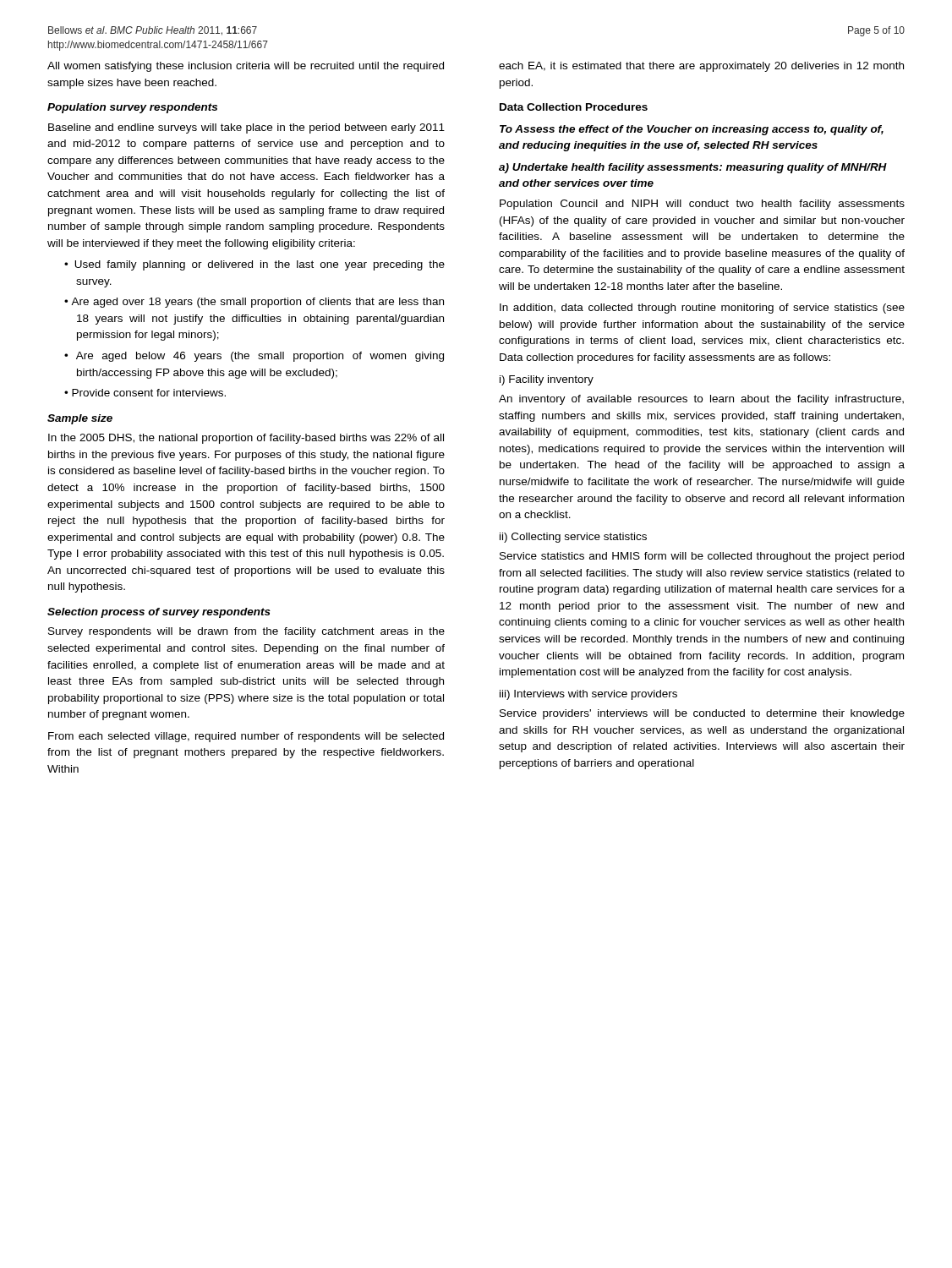Click on the section header that says "a) Undertake health facility assessments: measuring"
The width and height of the screenshot is (952, 1268).
693,175
